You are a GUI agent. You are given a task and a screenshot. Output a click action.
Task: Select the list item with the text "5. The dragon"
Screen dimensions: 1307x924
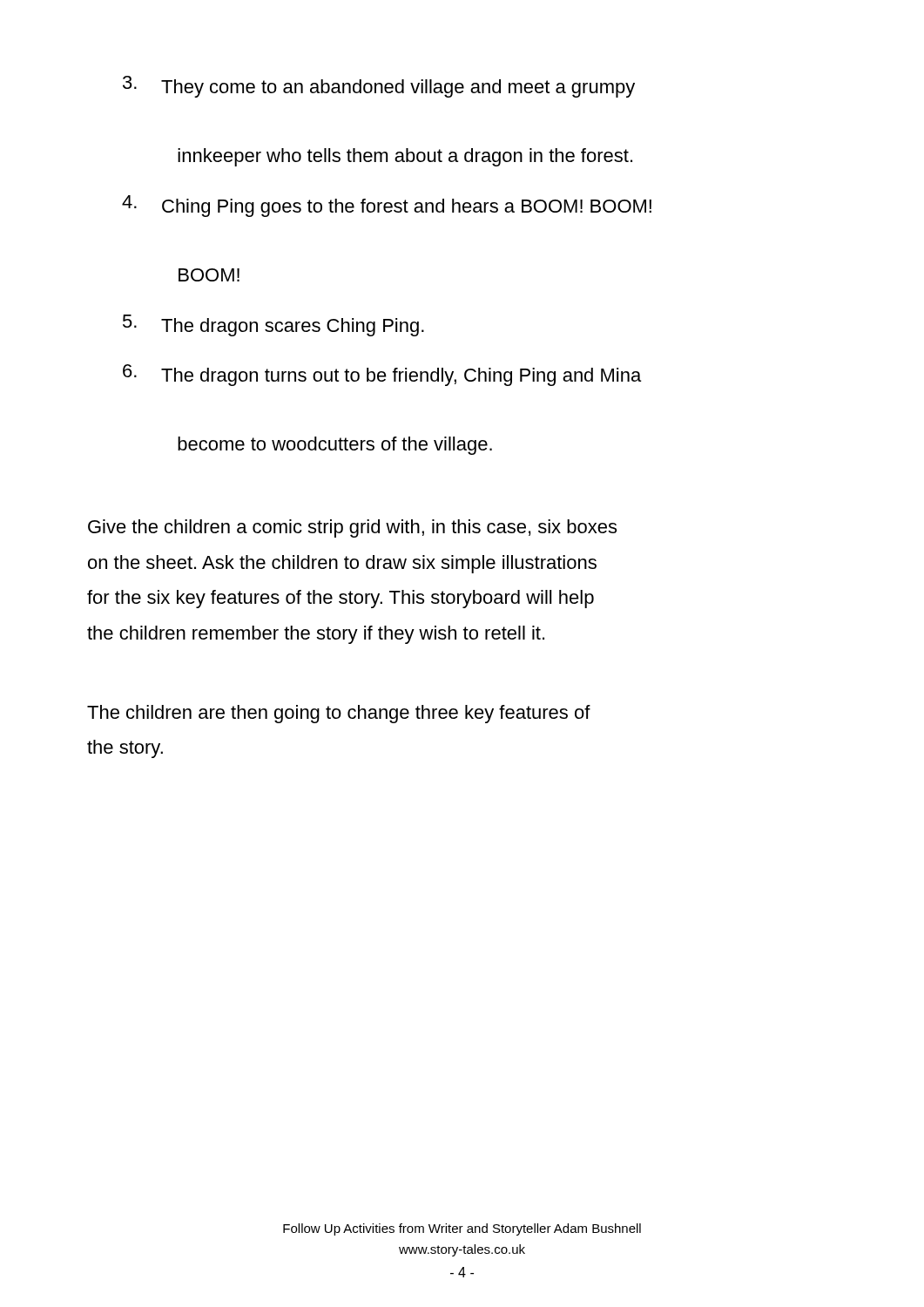pos(274,325)
